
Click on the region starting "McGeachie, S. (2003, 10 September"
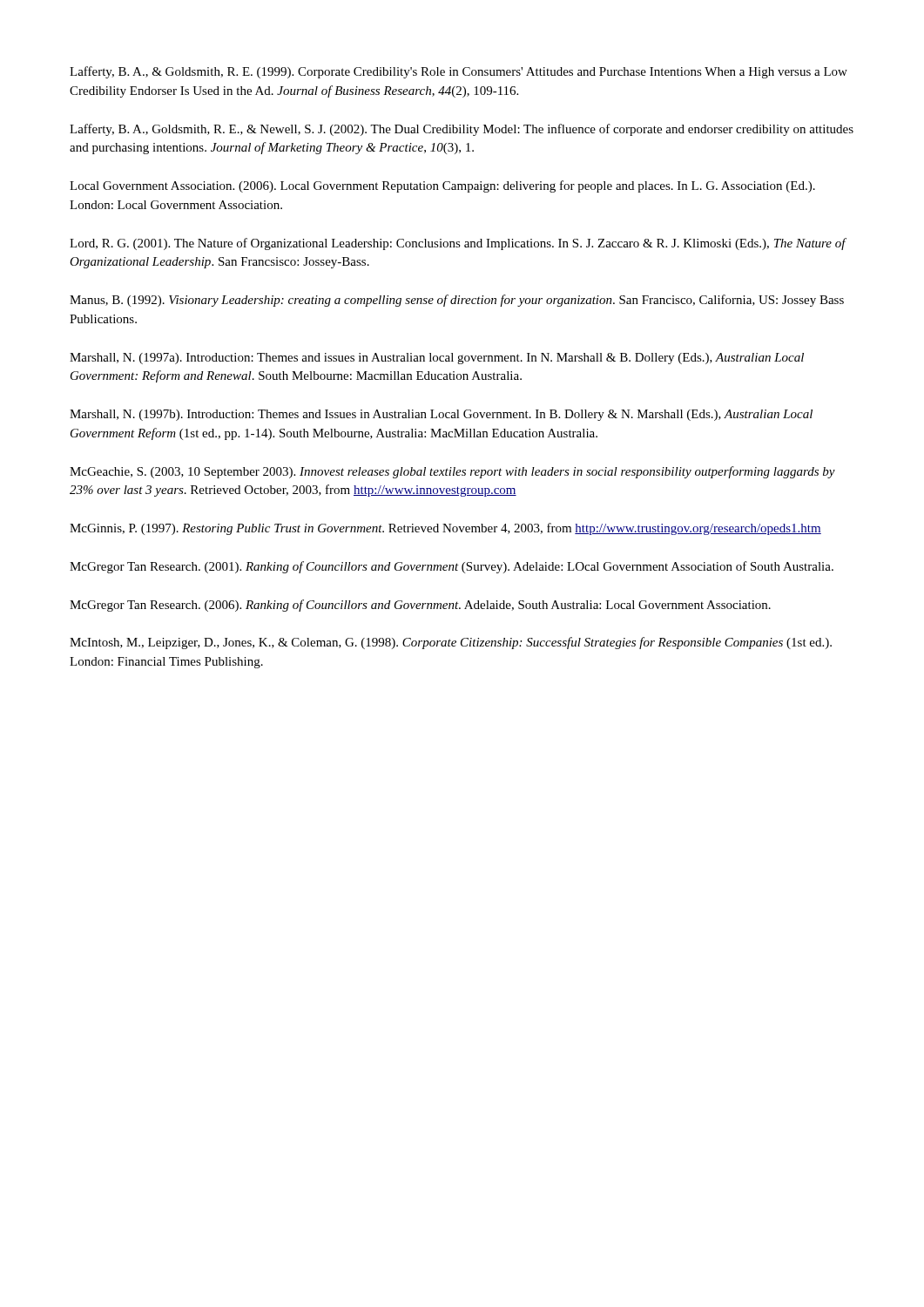point(452,480)
